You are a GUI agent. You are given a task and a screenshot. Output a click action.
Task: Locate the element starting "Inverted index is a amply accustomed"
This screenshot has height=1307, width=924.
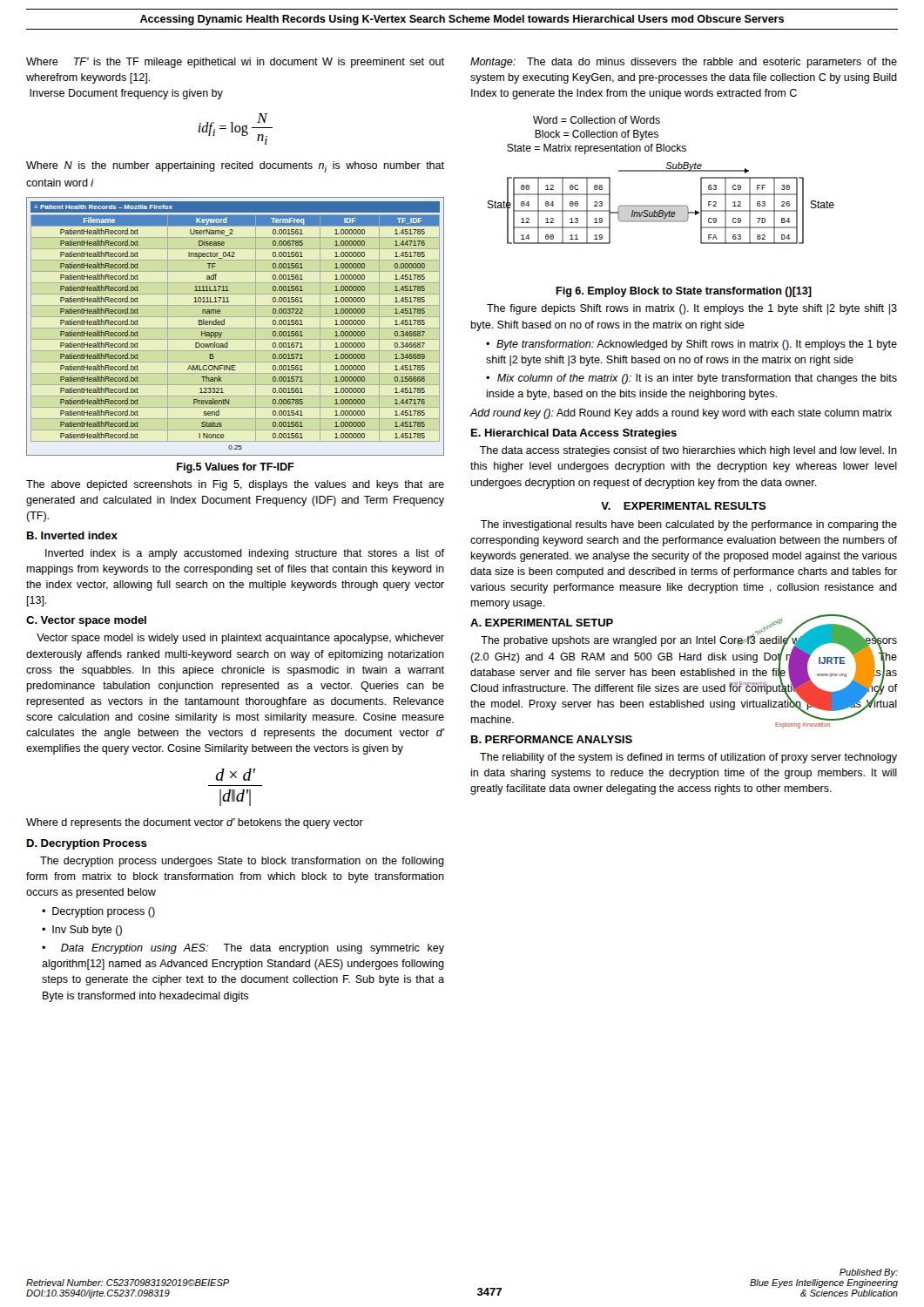coord(235,577)
